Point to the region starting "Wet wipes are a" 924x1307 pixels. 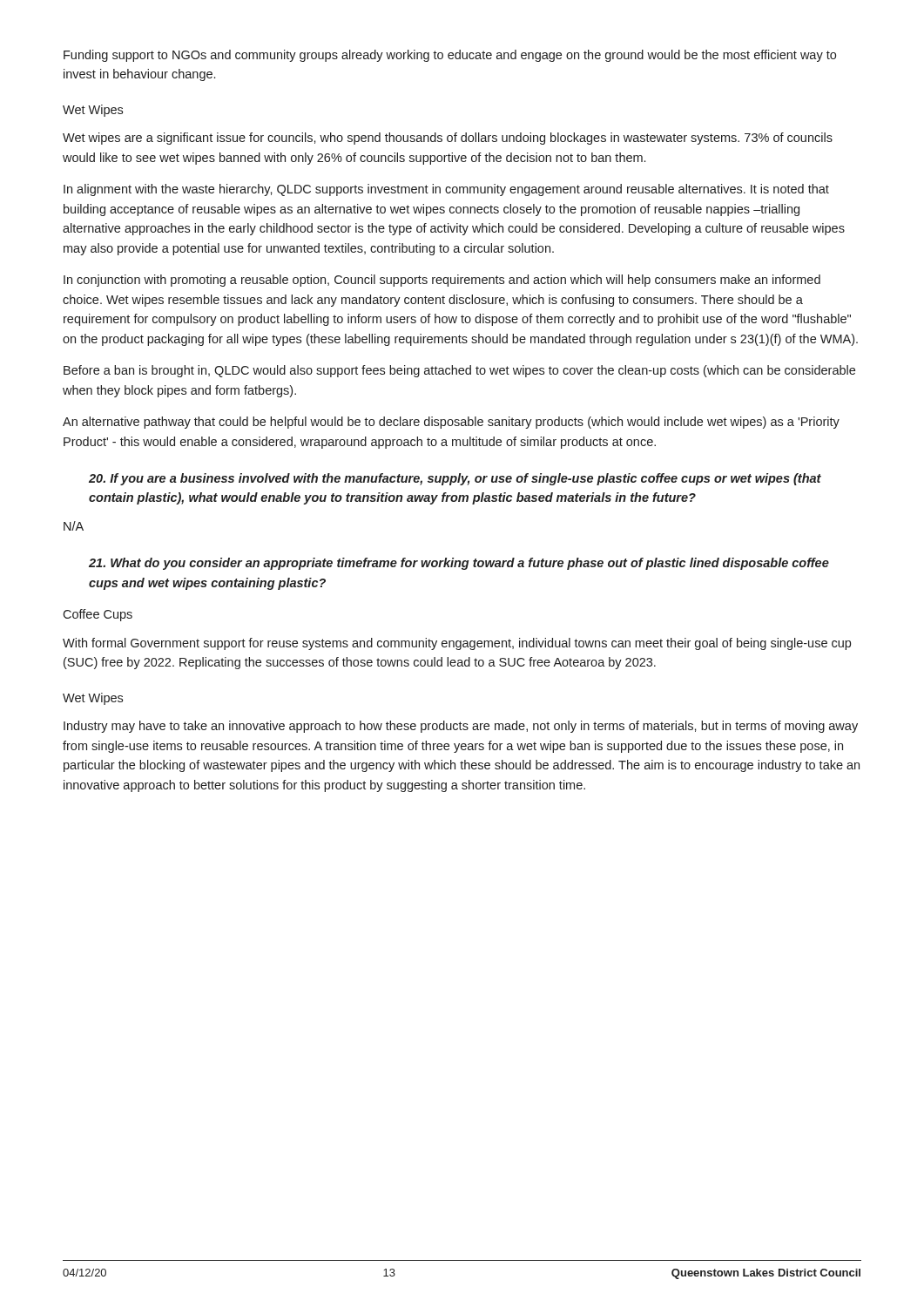tap(448, 148)
